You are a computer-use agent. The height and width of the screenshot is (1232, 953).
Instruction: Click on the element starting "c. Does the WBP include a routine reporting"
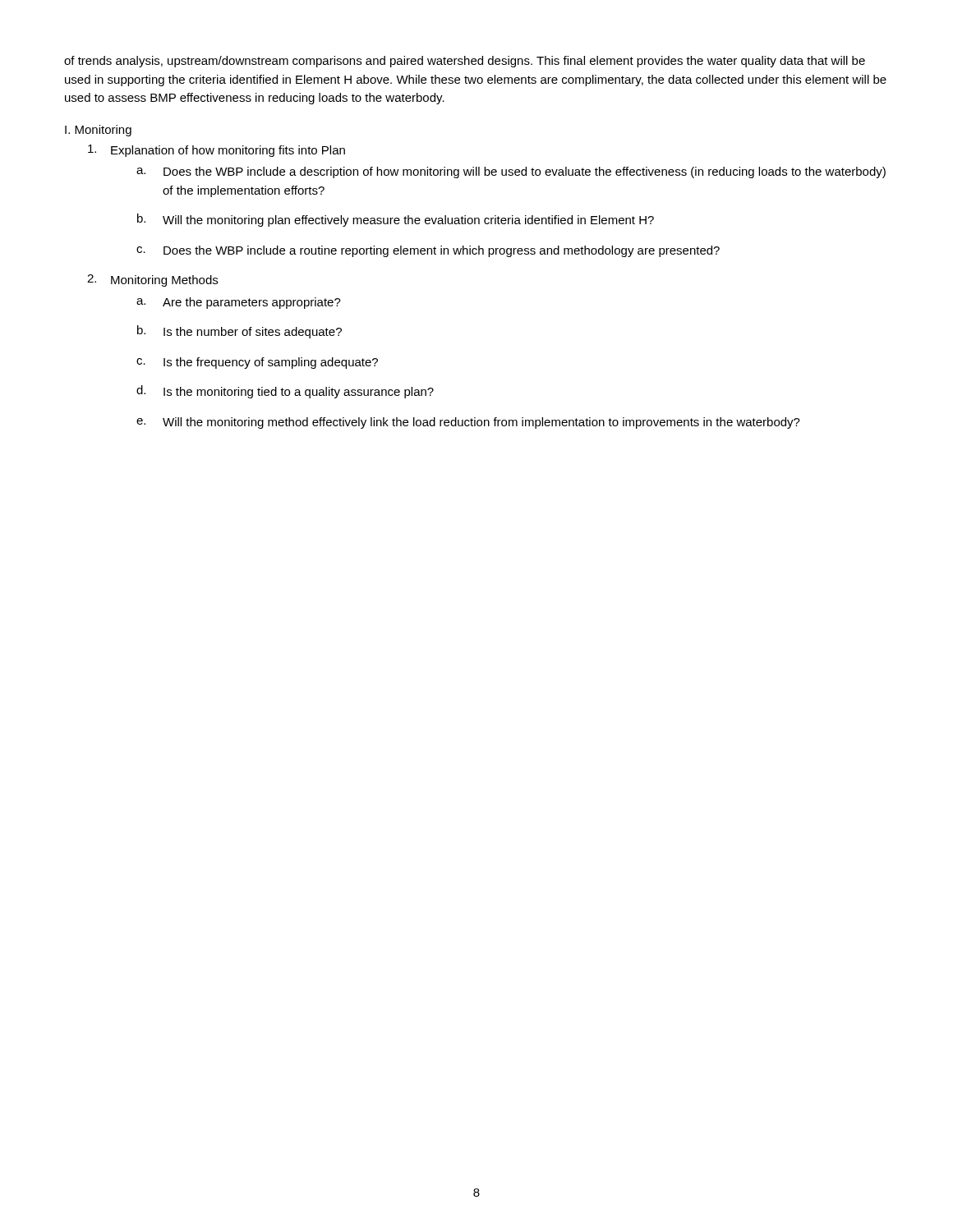pos(513,250)
